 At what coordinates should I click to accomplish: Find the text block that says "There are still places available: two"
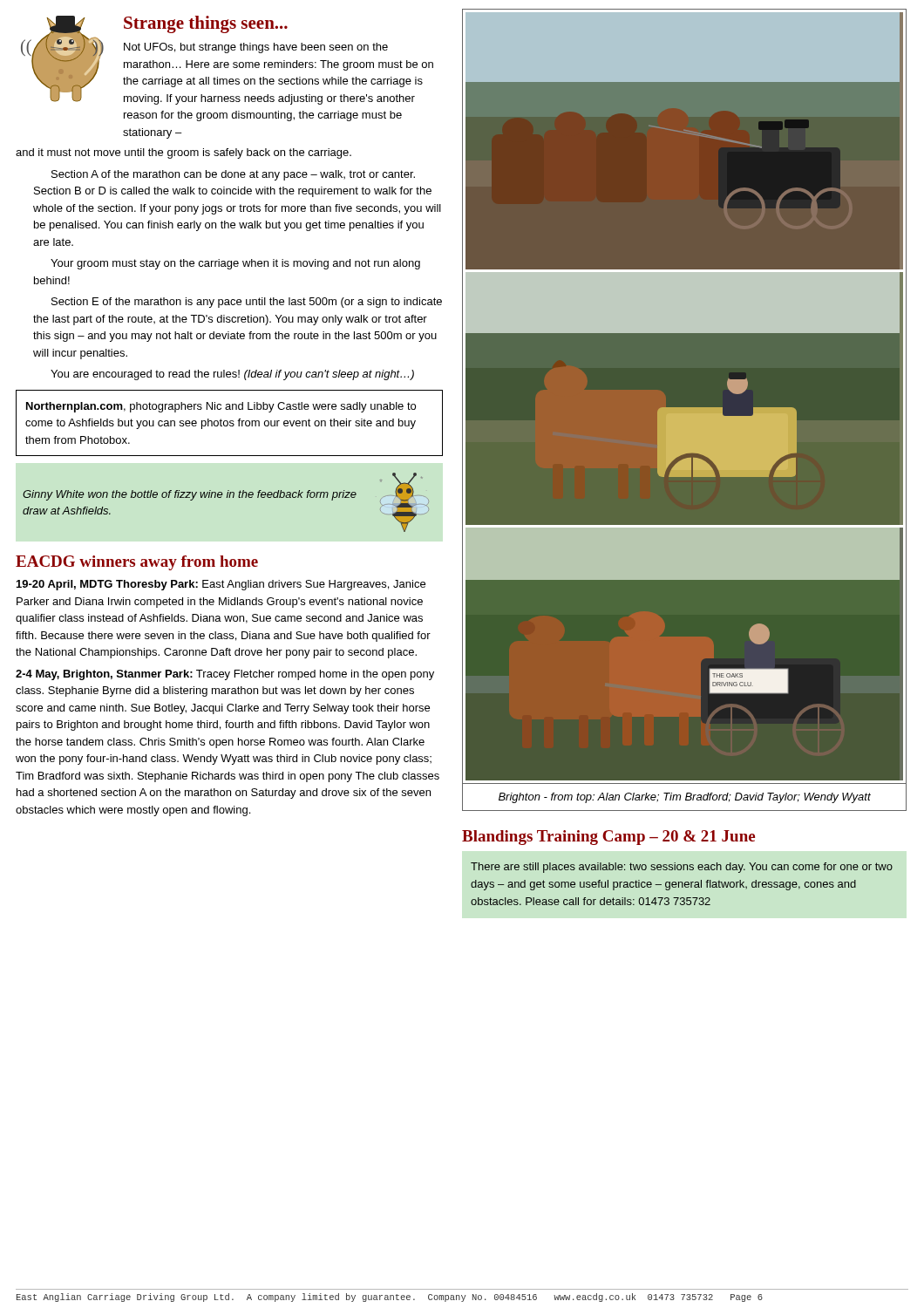(x=682, y=884)
